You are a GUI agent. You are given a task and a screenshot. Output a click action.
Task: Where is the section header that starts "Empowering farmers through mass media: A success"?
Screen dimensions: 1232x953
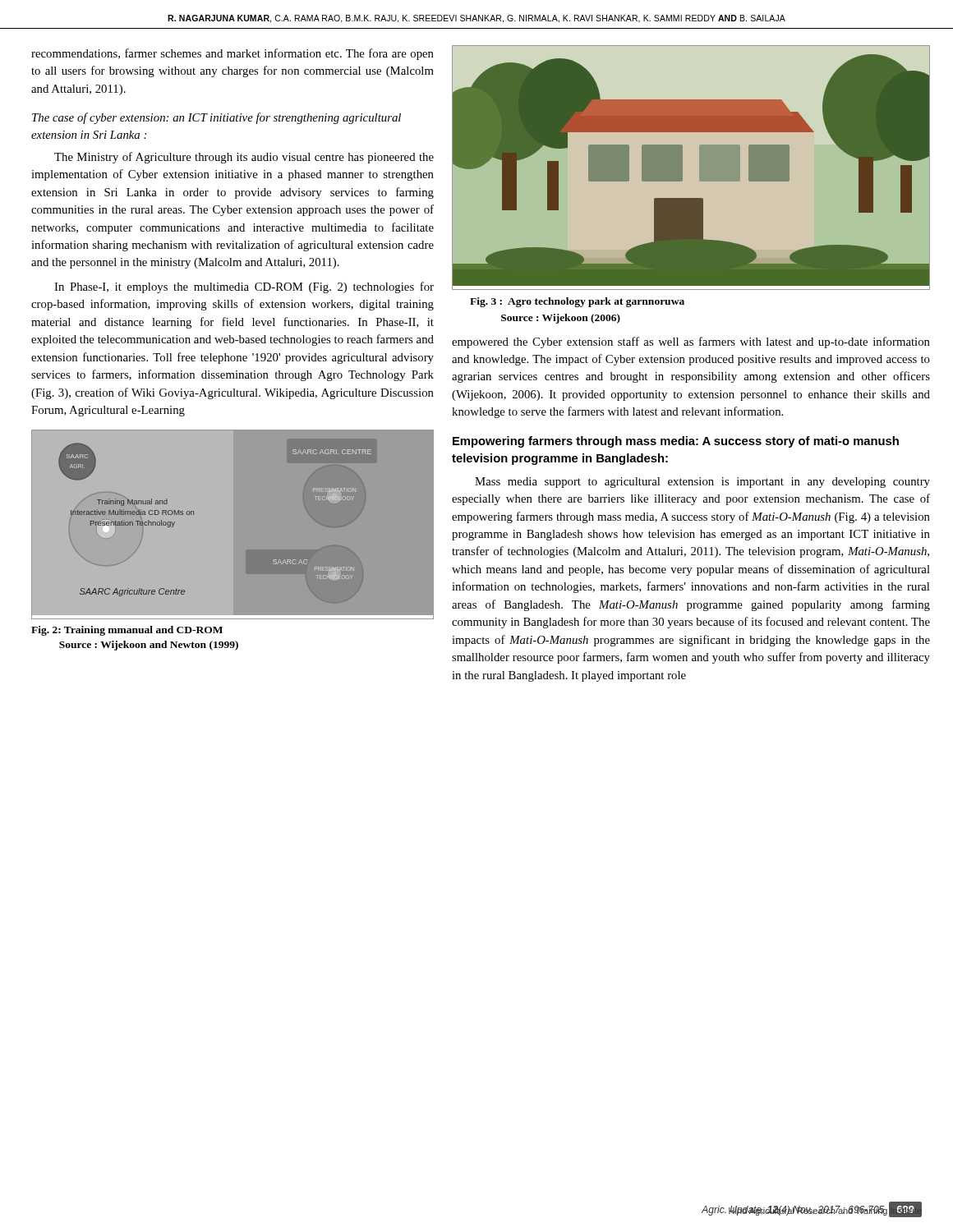click(676, 450)
